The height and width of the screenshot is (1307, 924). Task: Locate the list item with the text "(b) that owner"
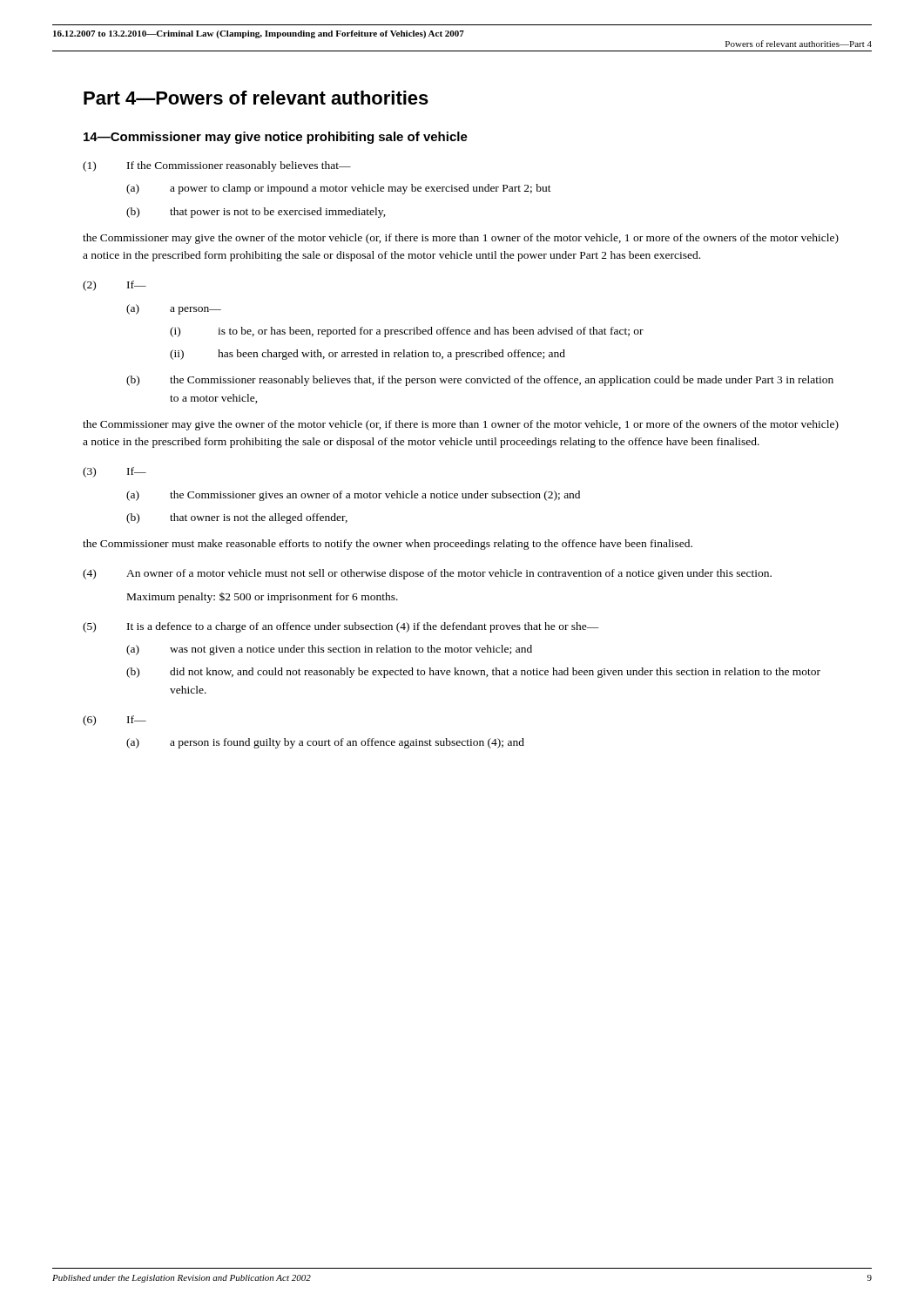237,518
